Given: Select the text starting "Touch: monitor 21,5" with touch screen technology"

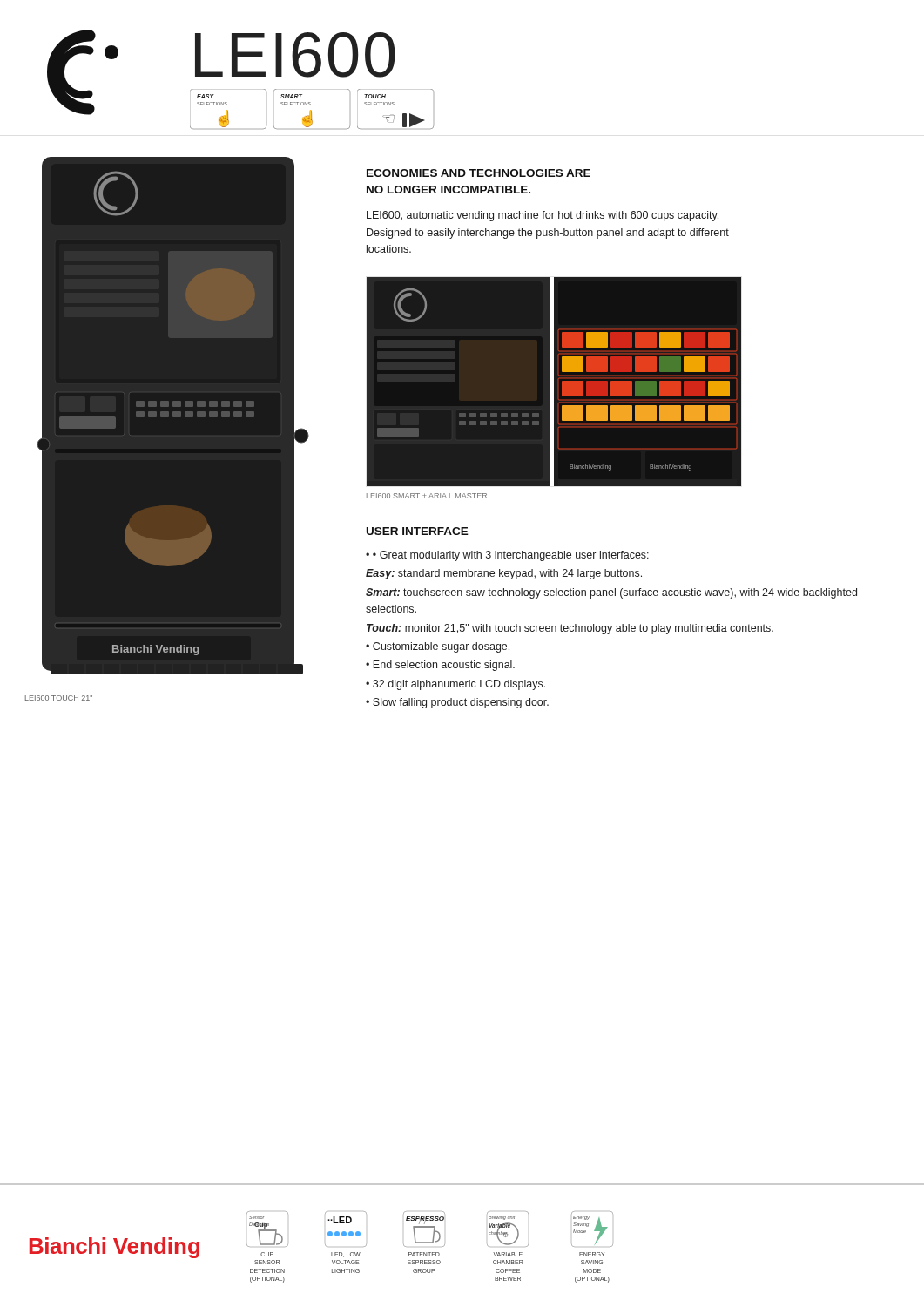Looking at the screenshot, I should 570,628.
